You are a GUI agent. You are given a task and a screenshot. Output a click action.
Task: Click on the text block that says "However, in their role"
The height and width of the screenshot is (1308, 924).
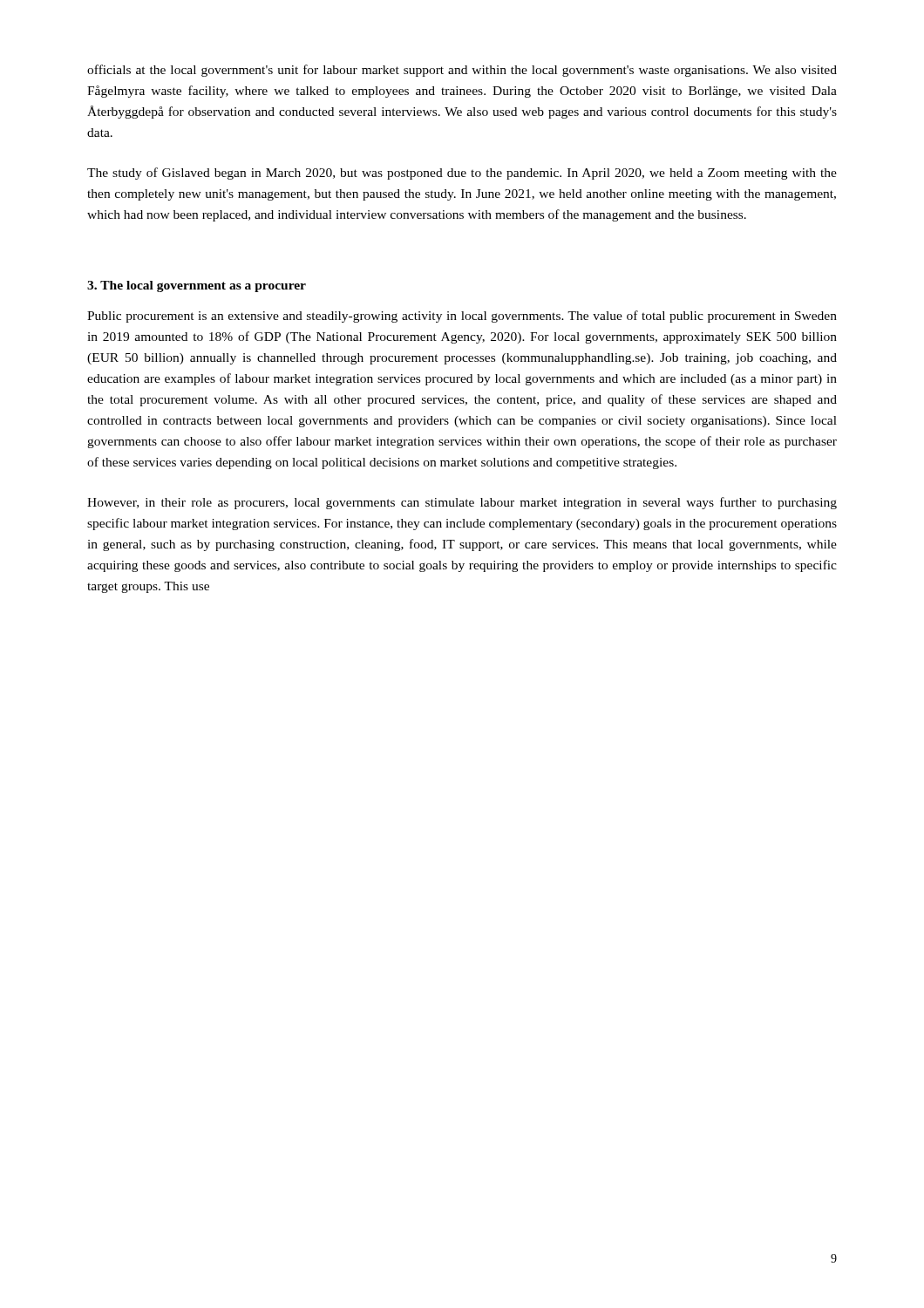coord(462,544)
